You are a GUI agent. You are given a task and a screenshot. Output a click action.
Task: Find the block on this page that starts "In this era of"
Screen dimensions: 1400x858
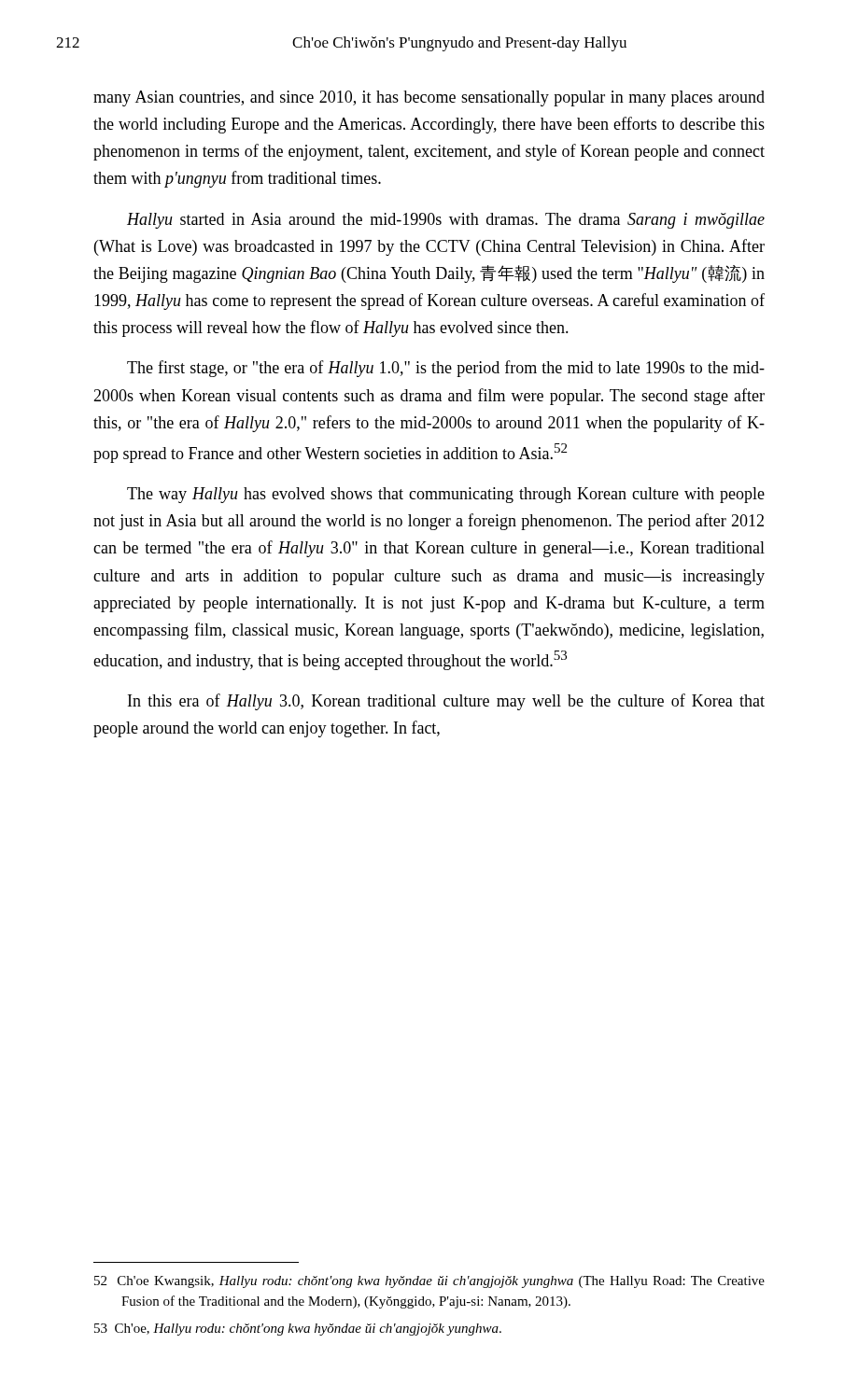click(x=429, y=715)
